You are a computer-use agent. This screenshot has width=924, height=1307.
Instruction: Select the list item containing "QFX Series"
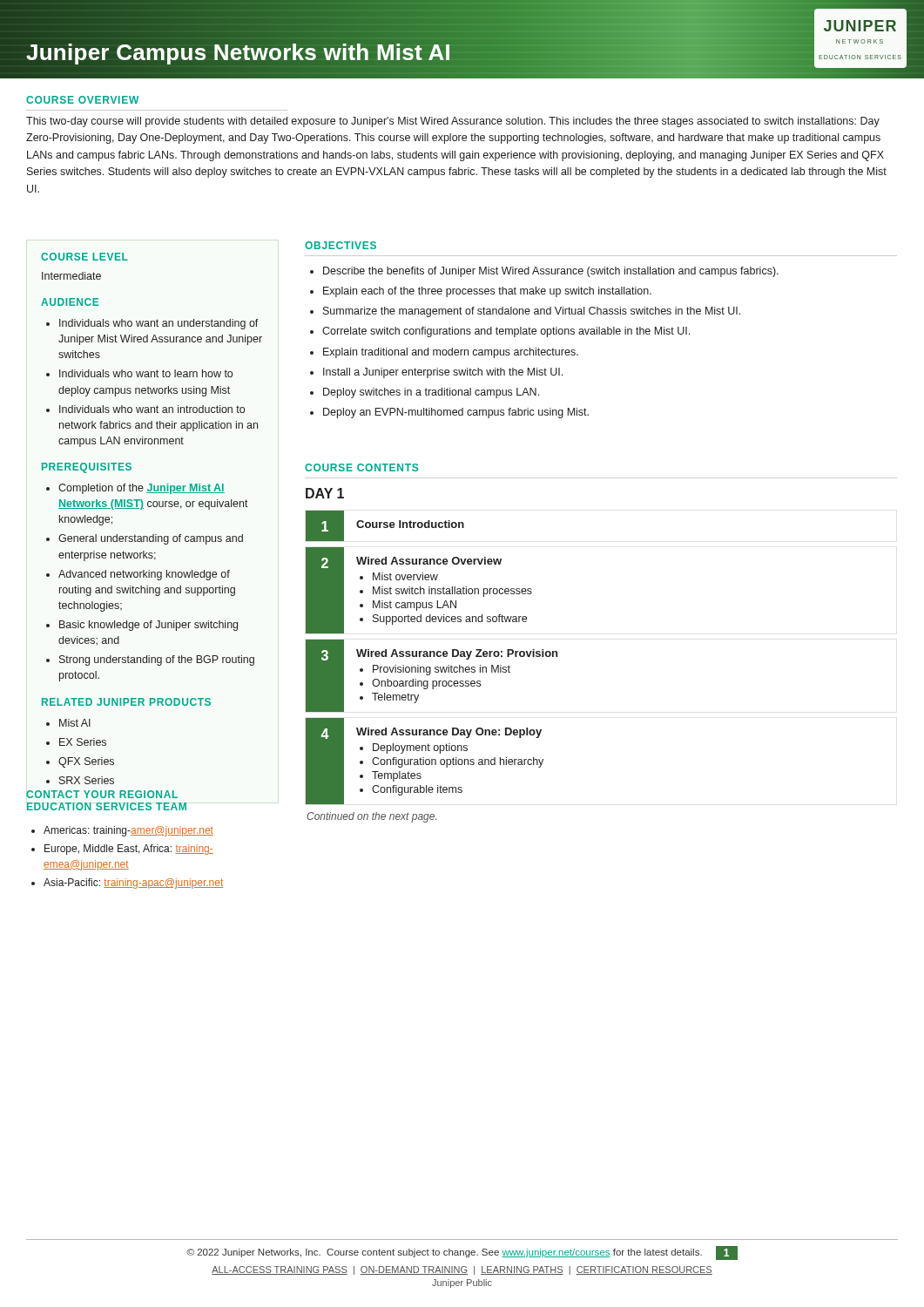pyautogui.click(x=86, y=761)
